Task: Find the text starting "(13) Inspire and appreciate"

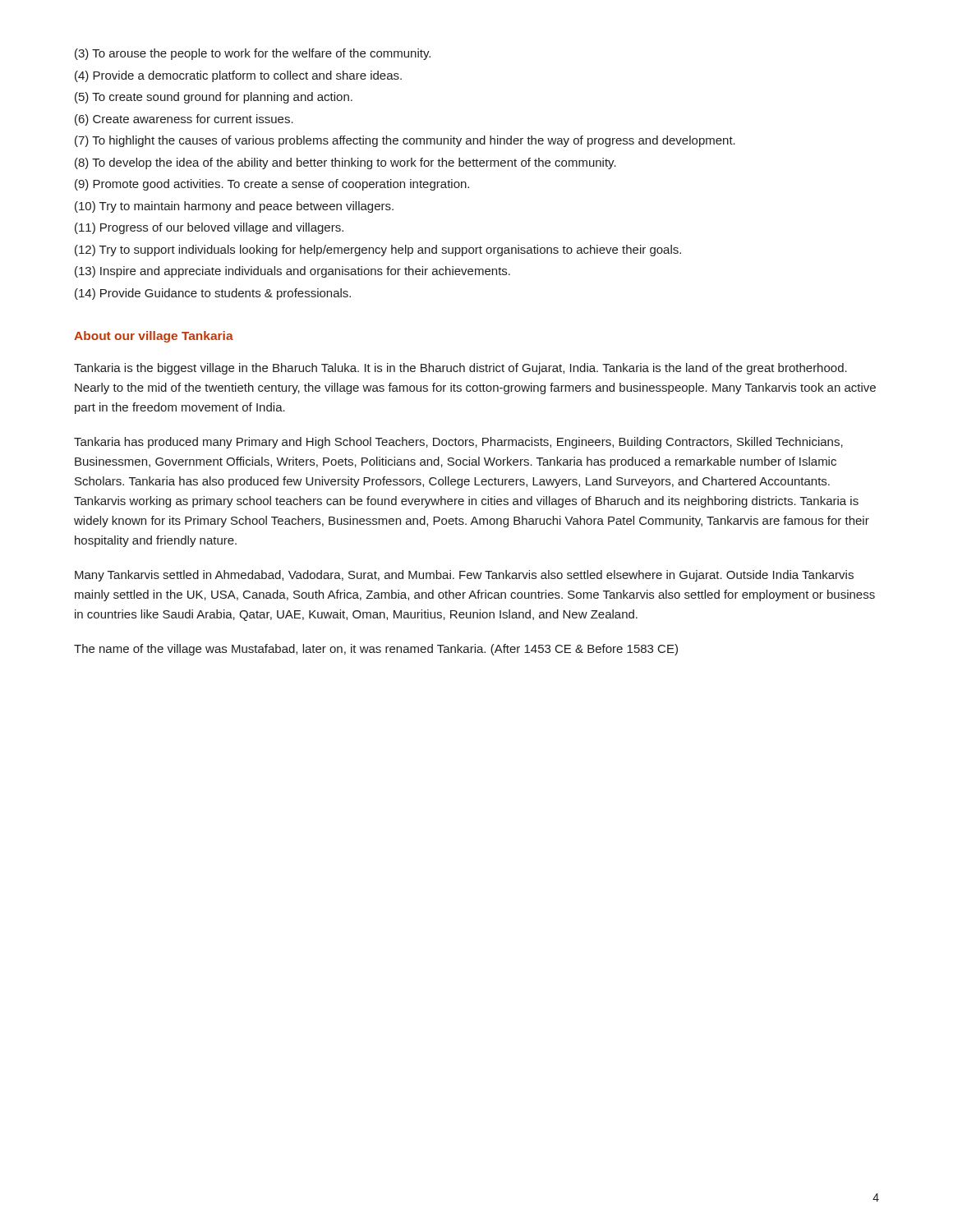Action: click(x=292, y=271)
